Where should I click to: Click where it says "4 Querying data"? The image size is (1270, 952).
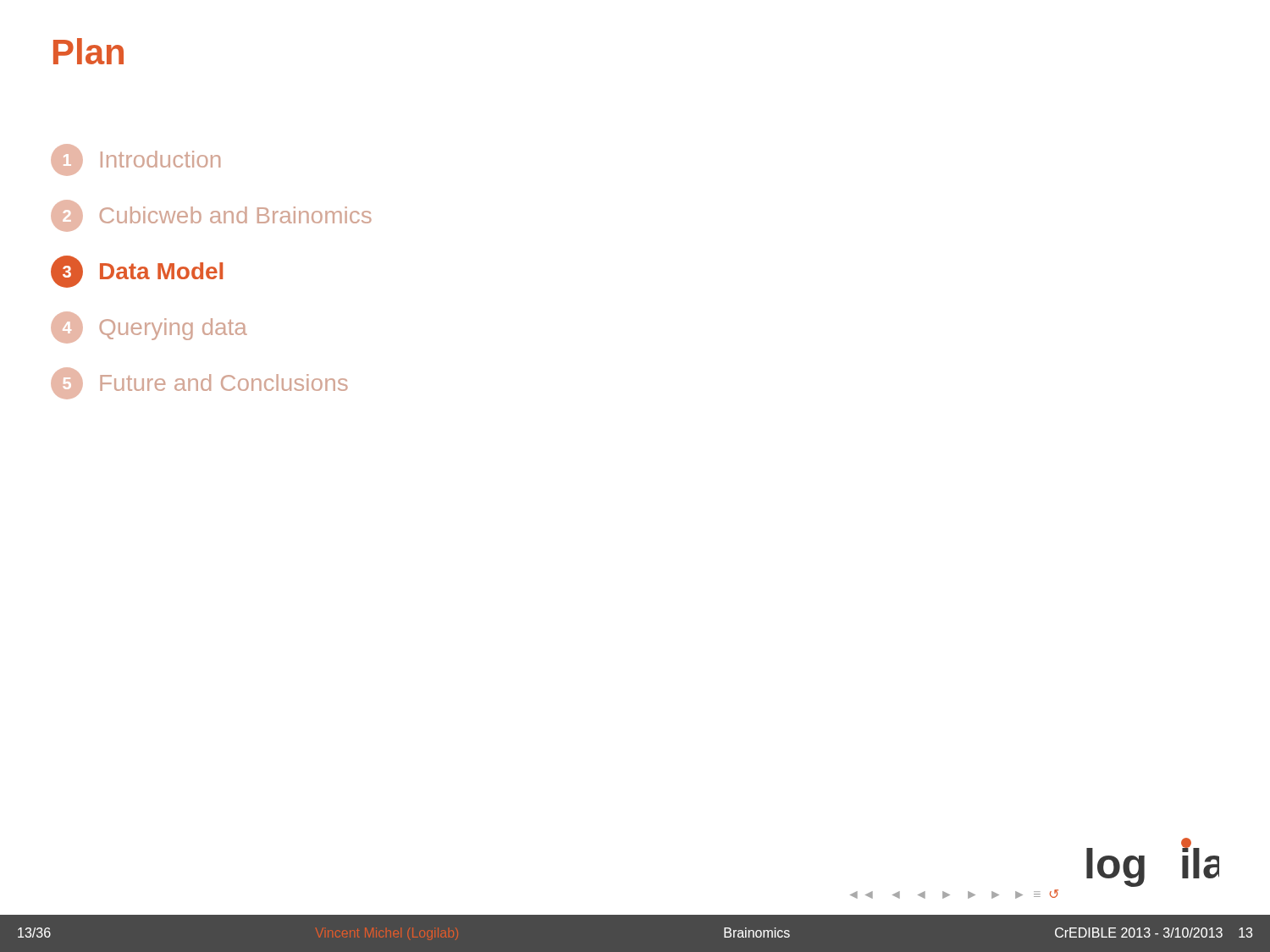coord(149,327)
